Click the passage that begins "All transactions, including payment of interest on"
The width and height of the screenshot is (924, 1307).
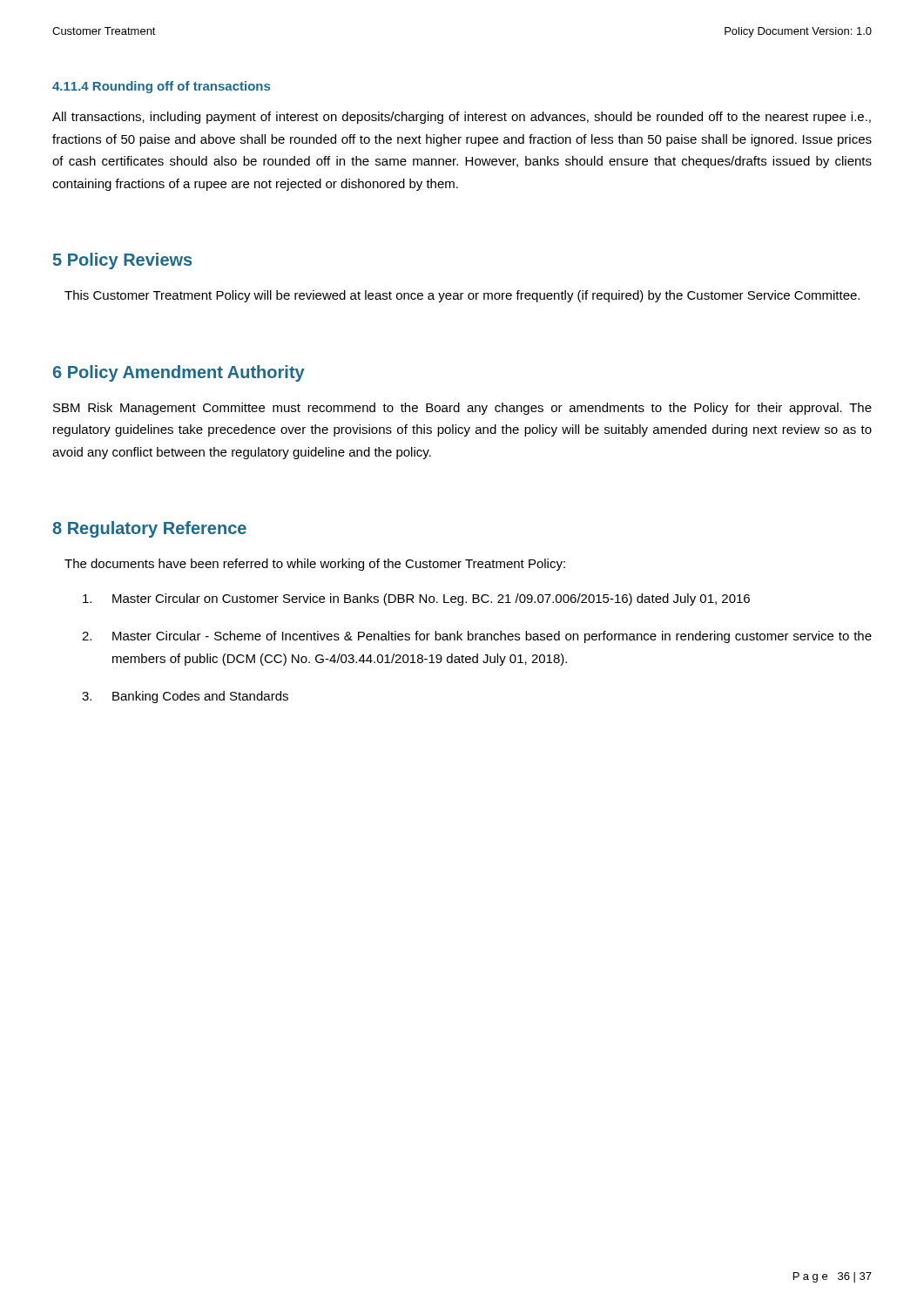[462, 150]
